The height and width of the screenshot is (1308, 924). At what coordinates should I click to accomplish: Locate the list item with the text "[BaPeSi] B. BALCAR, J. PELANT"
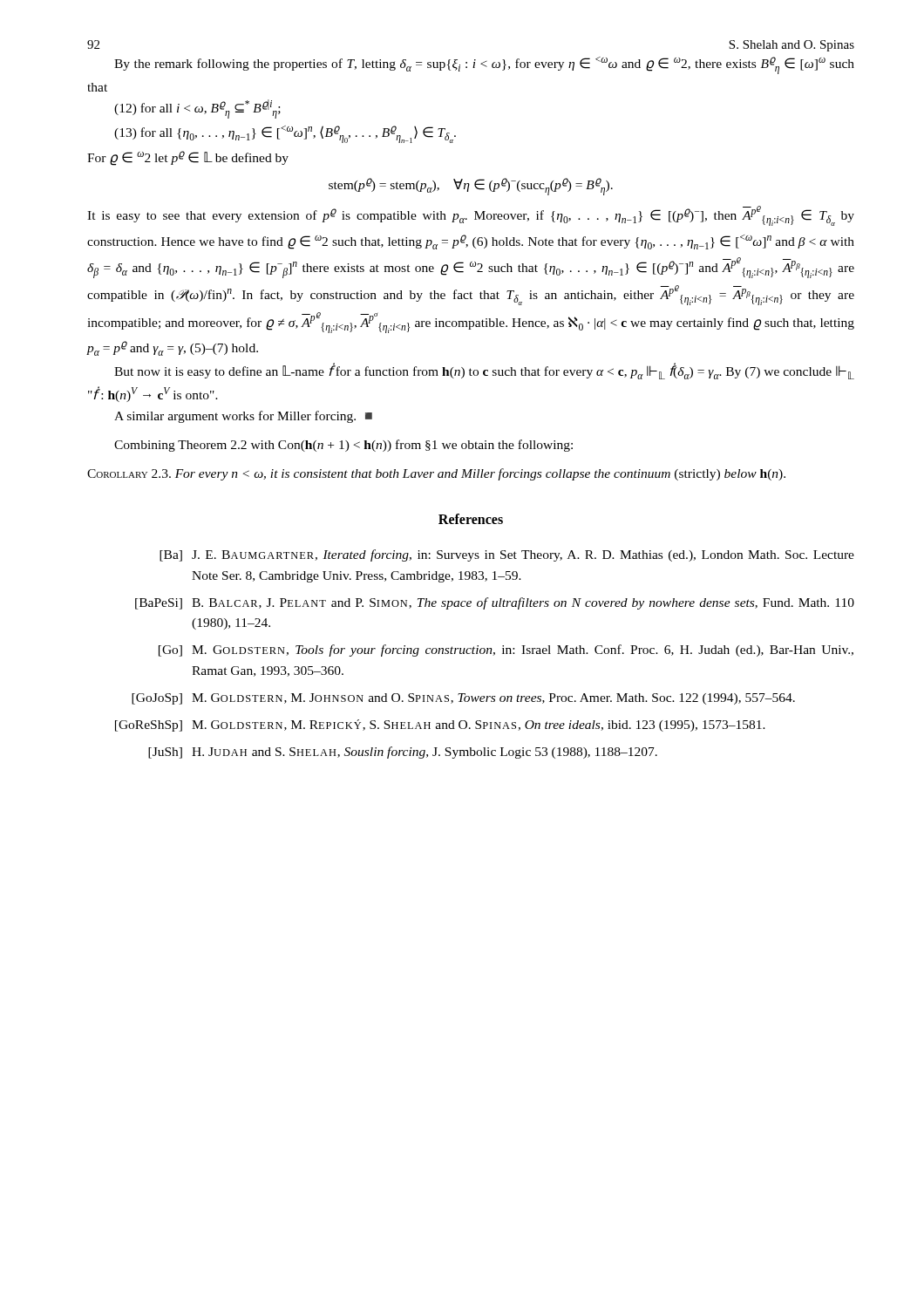tap(471, 612)
